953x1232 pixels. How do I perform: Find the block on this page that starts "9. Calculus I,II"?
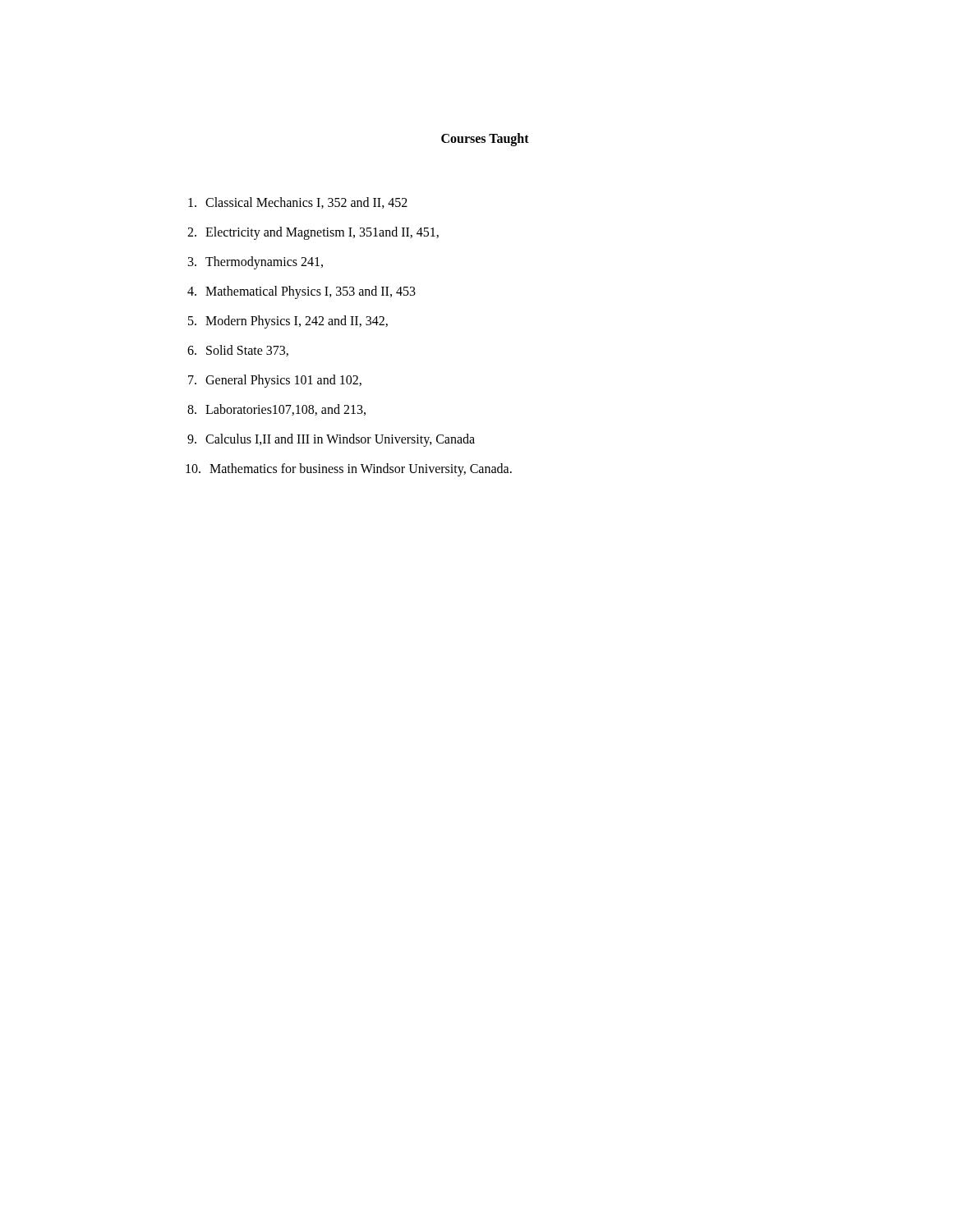[x=485, y=439]
